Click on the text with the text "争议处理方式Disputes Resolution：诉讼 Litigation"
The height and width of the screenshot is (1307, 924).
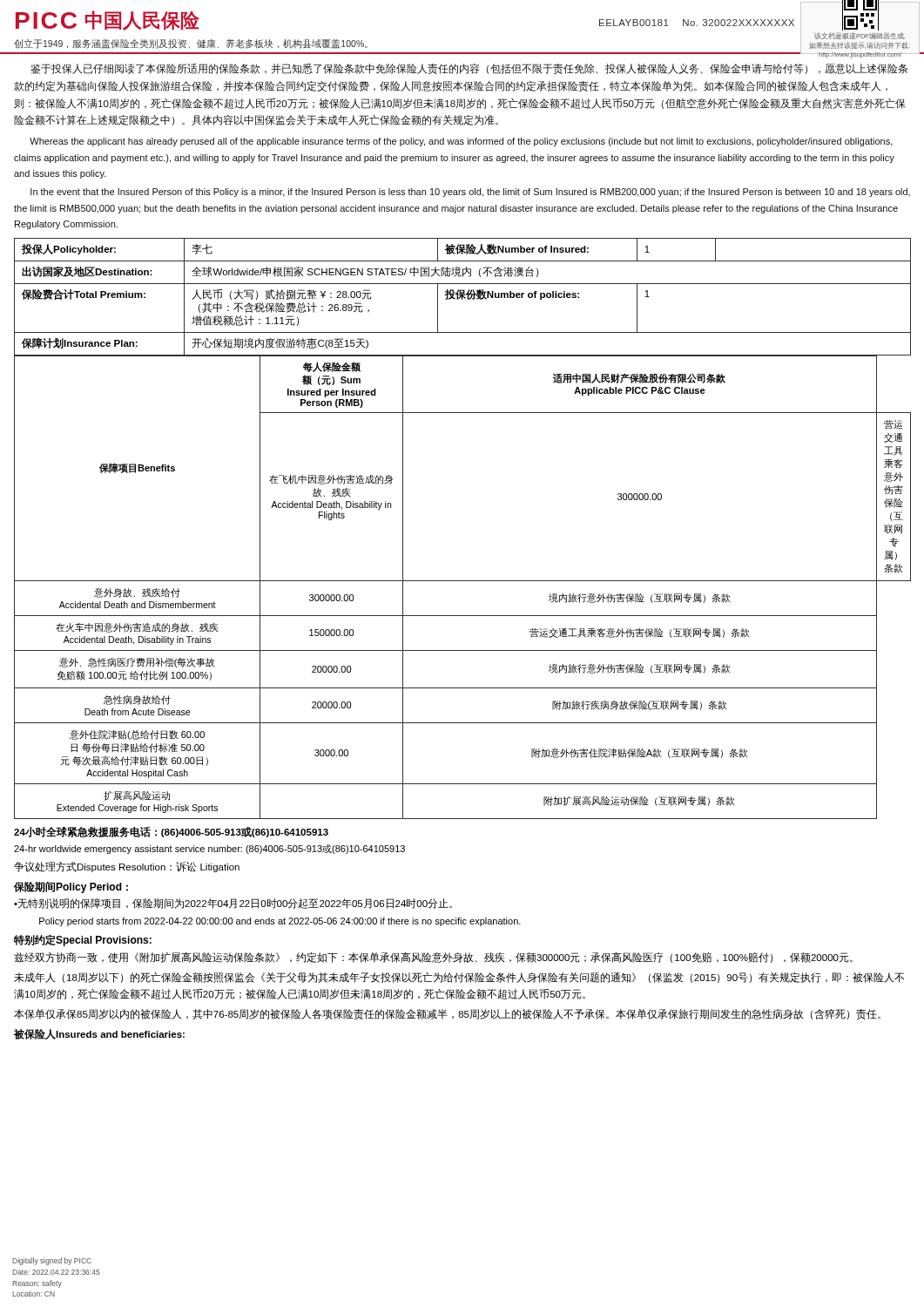coord(127,867)
